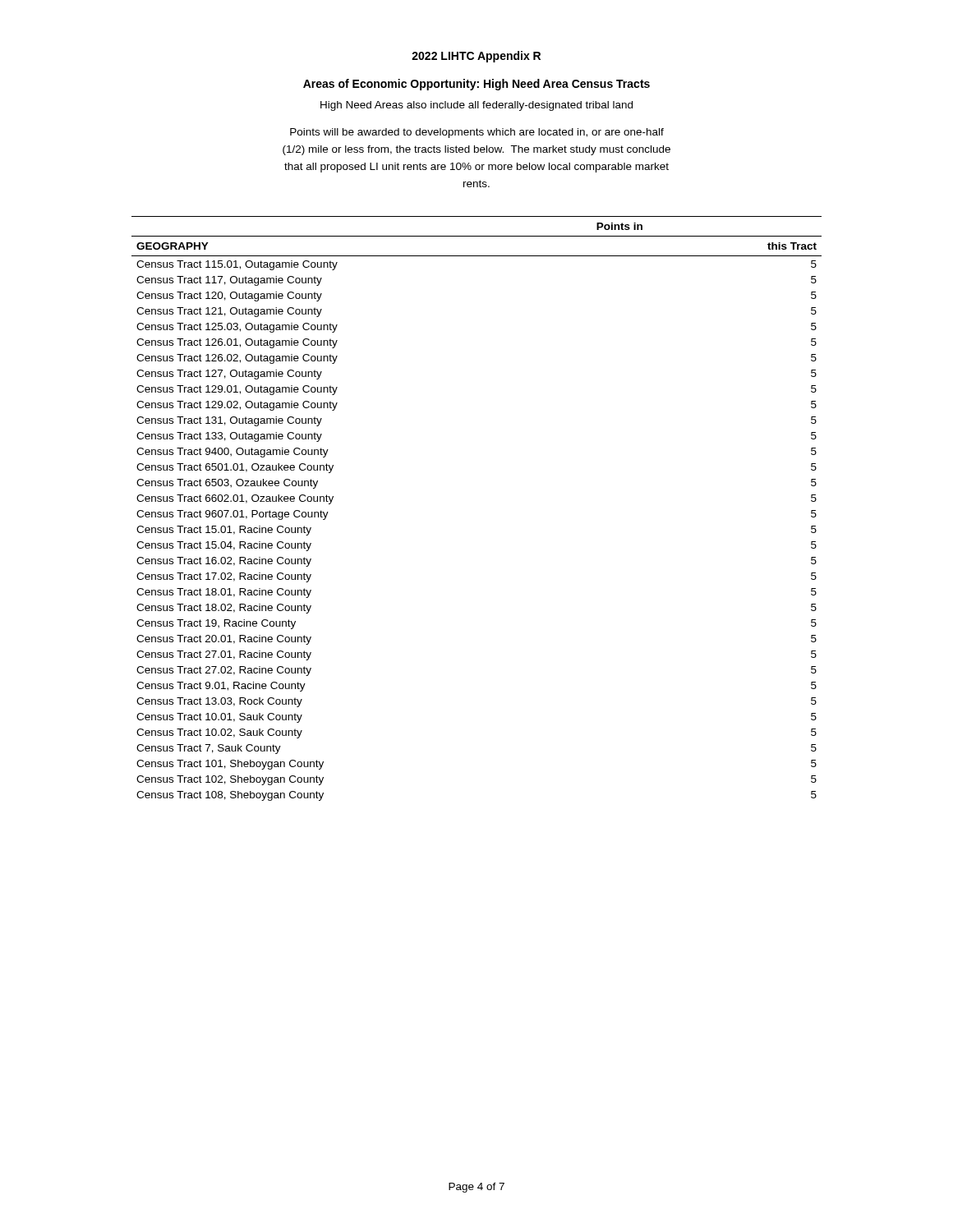Find the text block that says "High Need Areas also include all"

pyautogui.click(x=476, y=105)
